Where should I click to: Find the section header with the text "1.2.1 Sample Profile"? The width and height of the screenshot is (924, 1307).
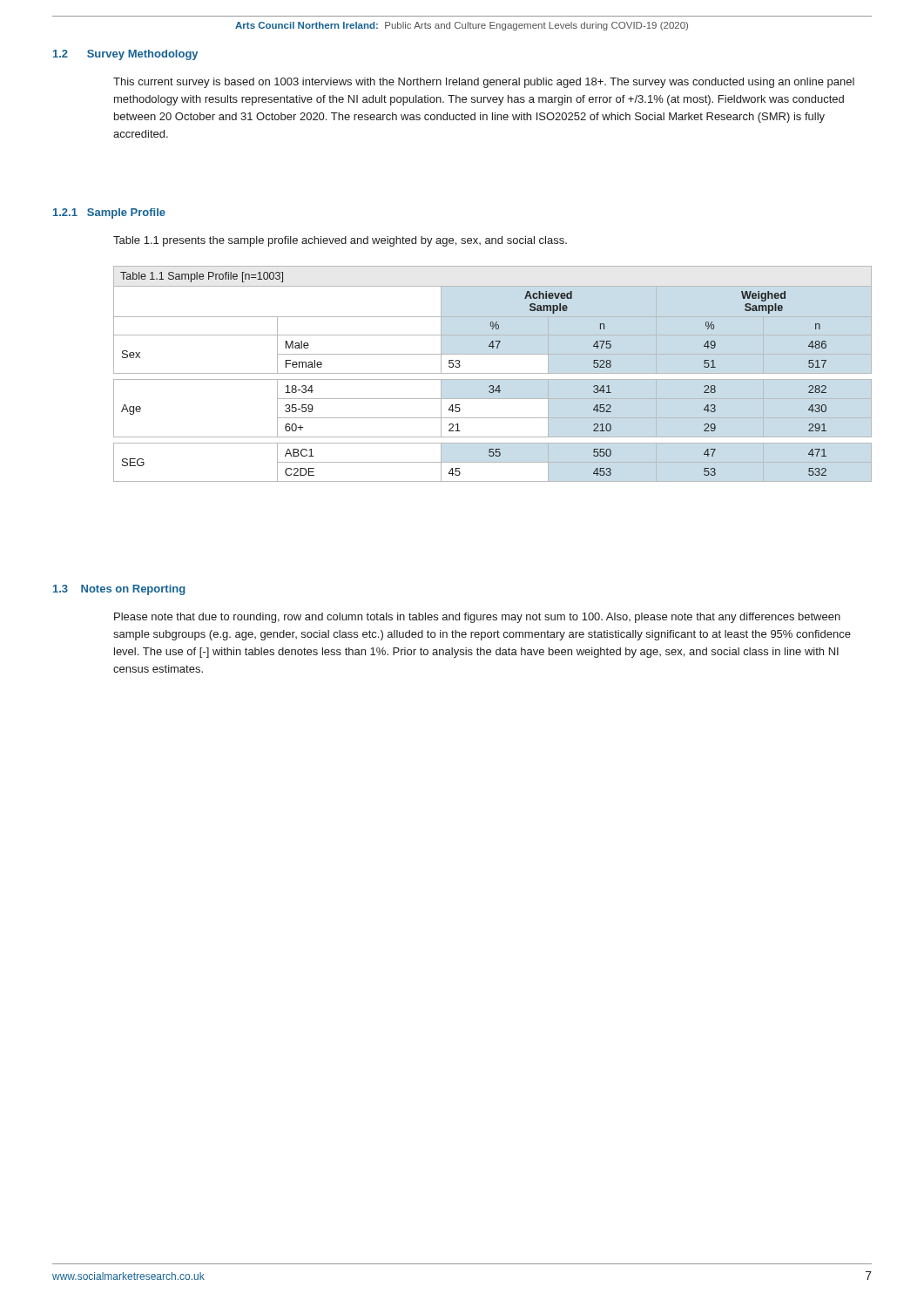tap(109, 212)
